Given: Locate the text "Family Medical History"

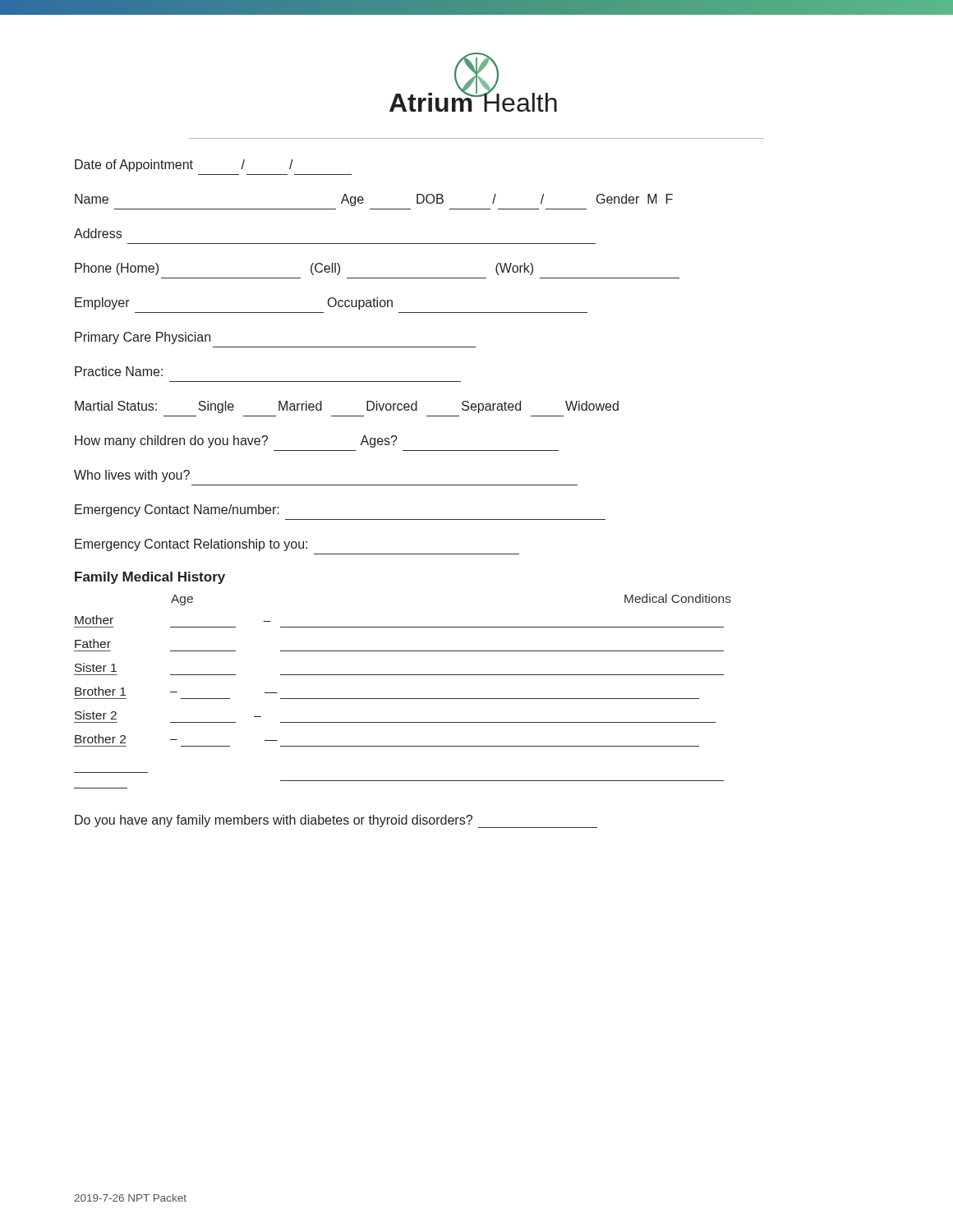Looking at the screenshot, I should [x=150, y=577].
